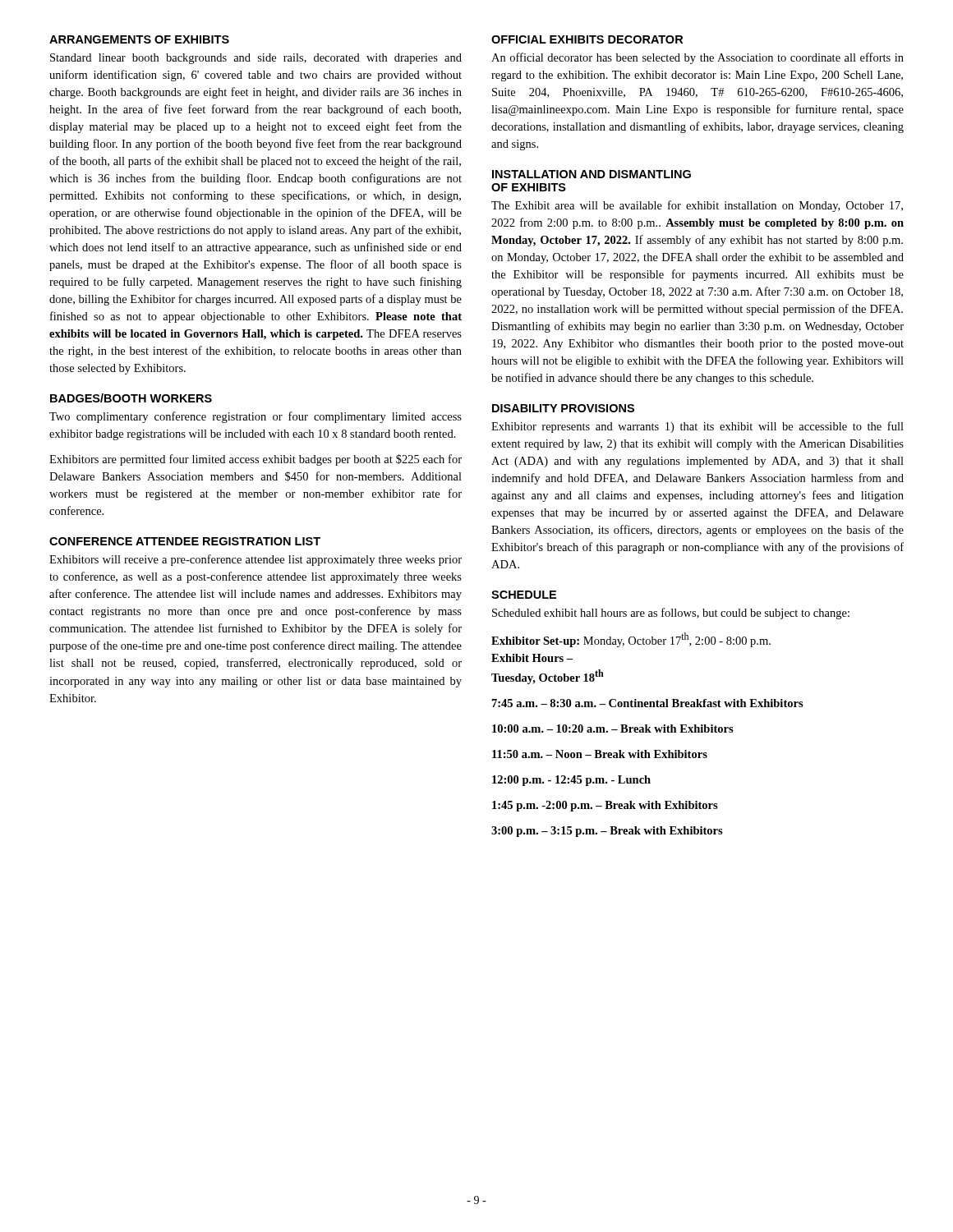Locate the text "DISABILITY PROVISIONS"
The height and width of the screenshot is (1232, 953).
[563, 408]
